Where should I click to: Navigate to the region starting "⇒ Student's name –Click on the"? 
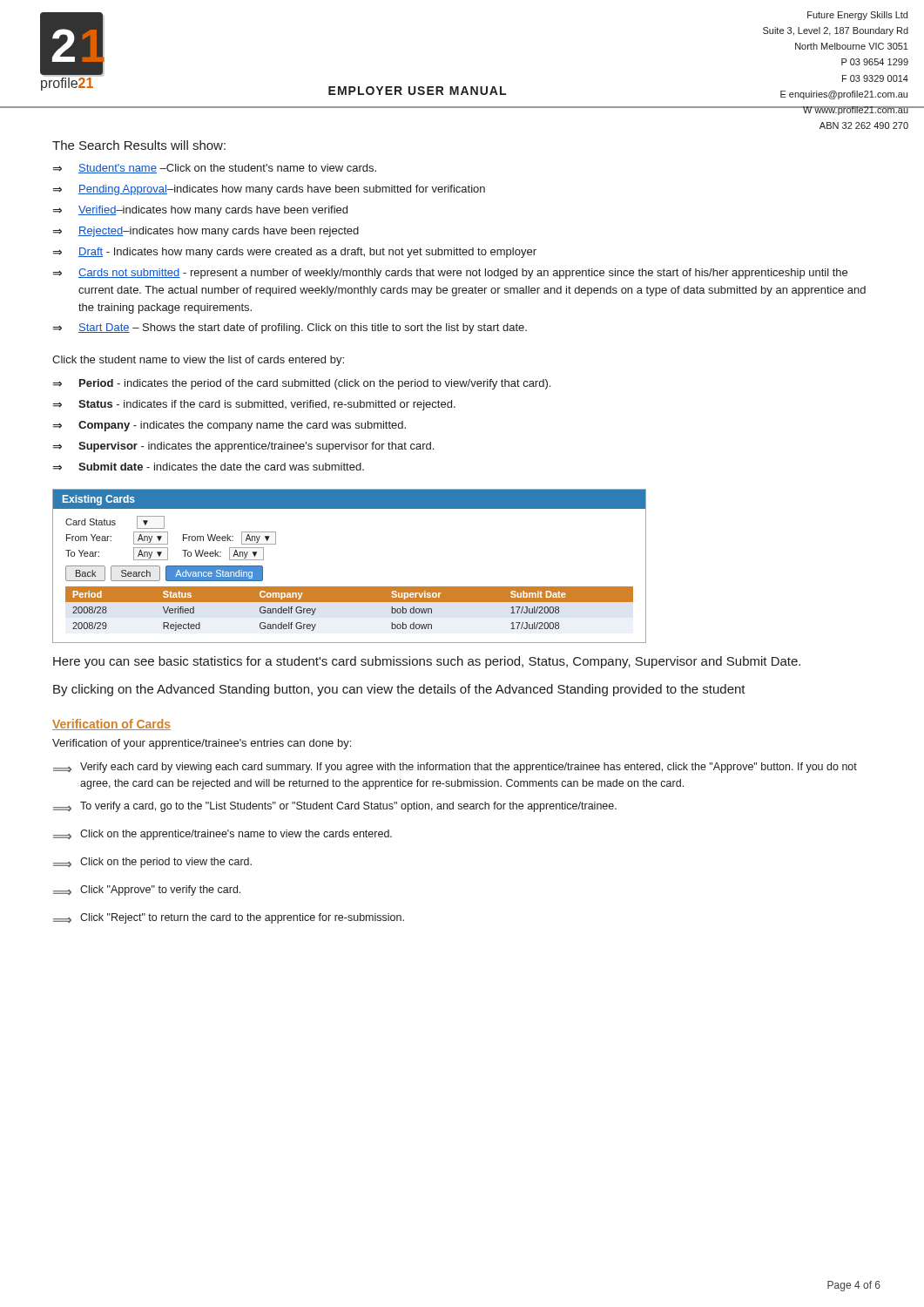[215, 169]
